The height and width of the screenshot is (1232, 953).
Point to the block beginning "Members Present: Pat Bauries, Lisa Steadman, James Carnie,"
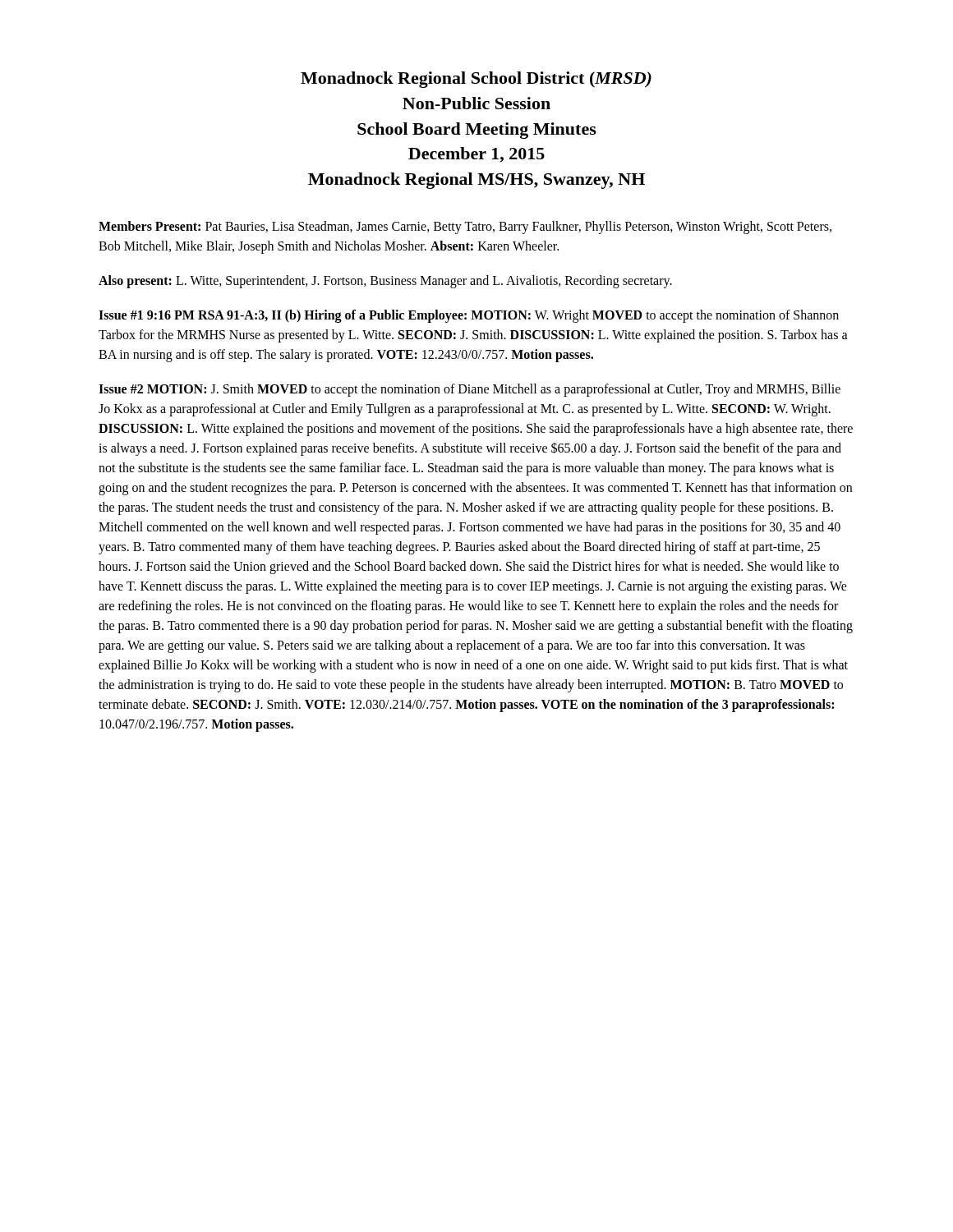(x=465, y=236)
